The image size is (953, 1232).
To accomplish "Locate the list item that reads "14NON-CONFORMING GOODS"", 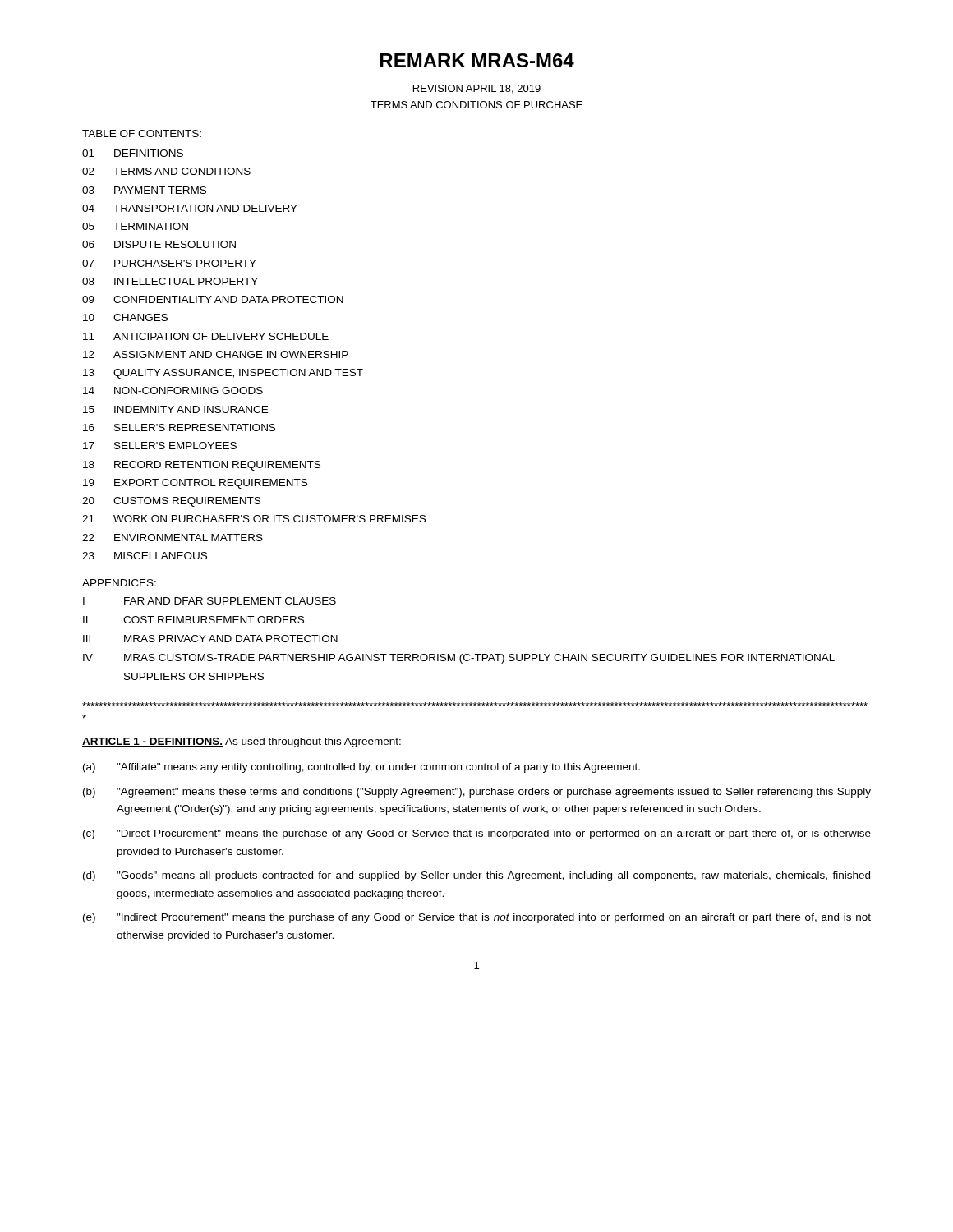I will 173,391.
